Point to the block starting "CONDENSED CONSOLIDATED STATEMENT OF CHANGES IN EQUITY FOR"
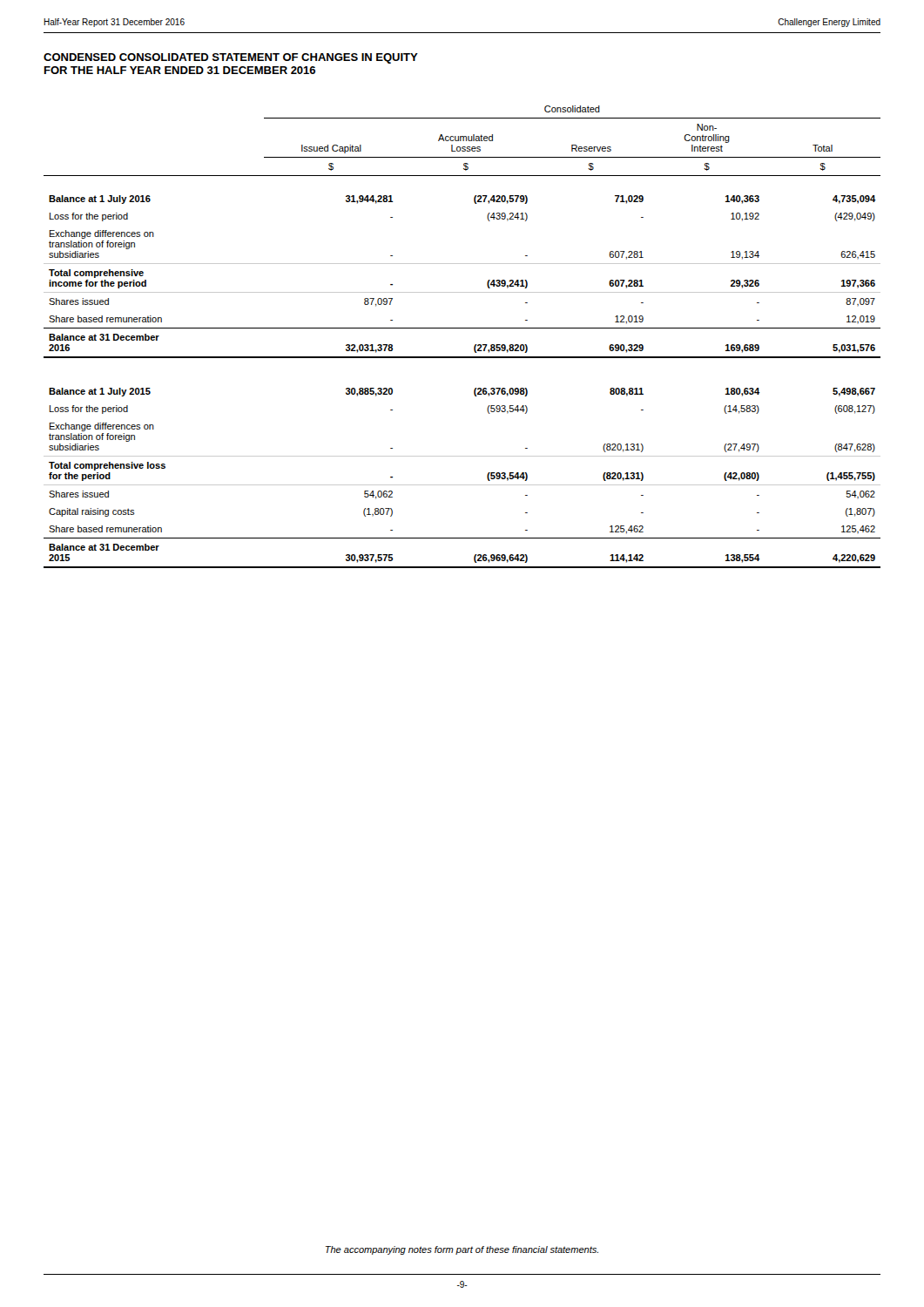924x1307 pixels. pos(231,58)
